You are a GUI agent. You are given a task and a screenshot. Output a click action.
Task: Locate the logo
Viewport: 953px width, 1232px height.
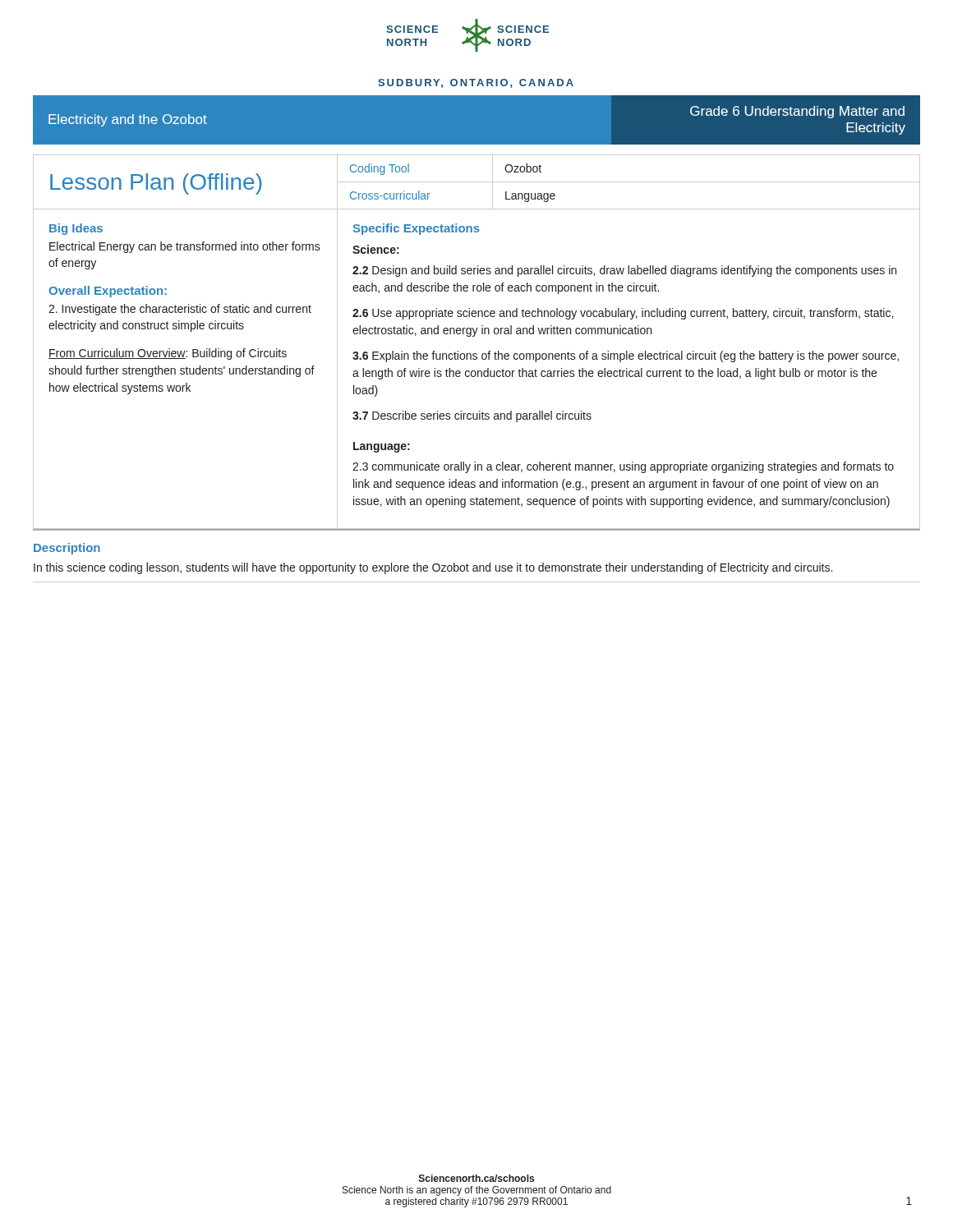[476, 38]
